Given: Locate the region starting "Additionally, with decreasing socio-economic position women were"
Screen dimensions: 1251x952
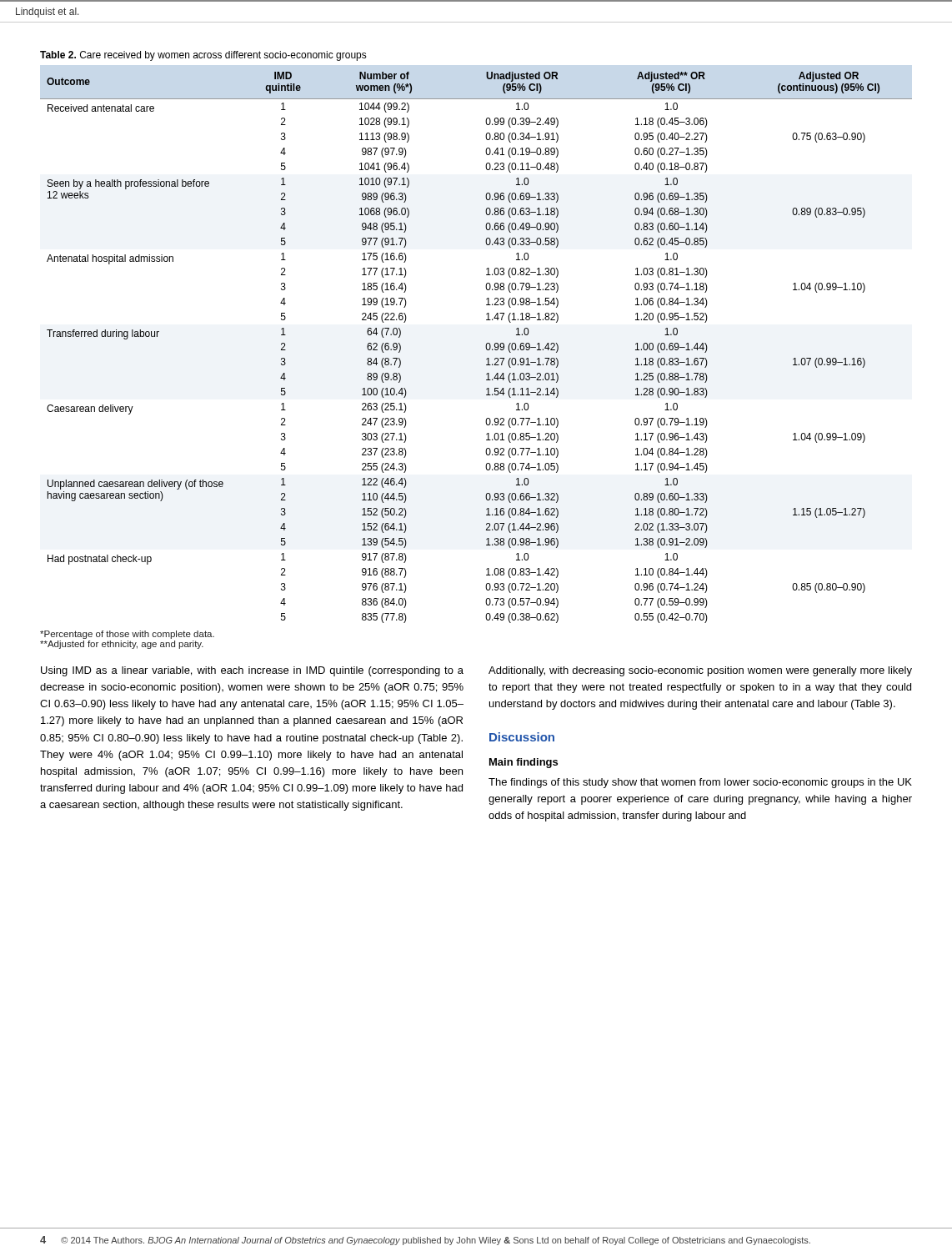Looking at the screenshot, I should point(700,687).
